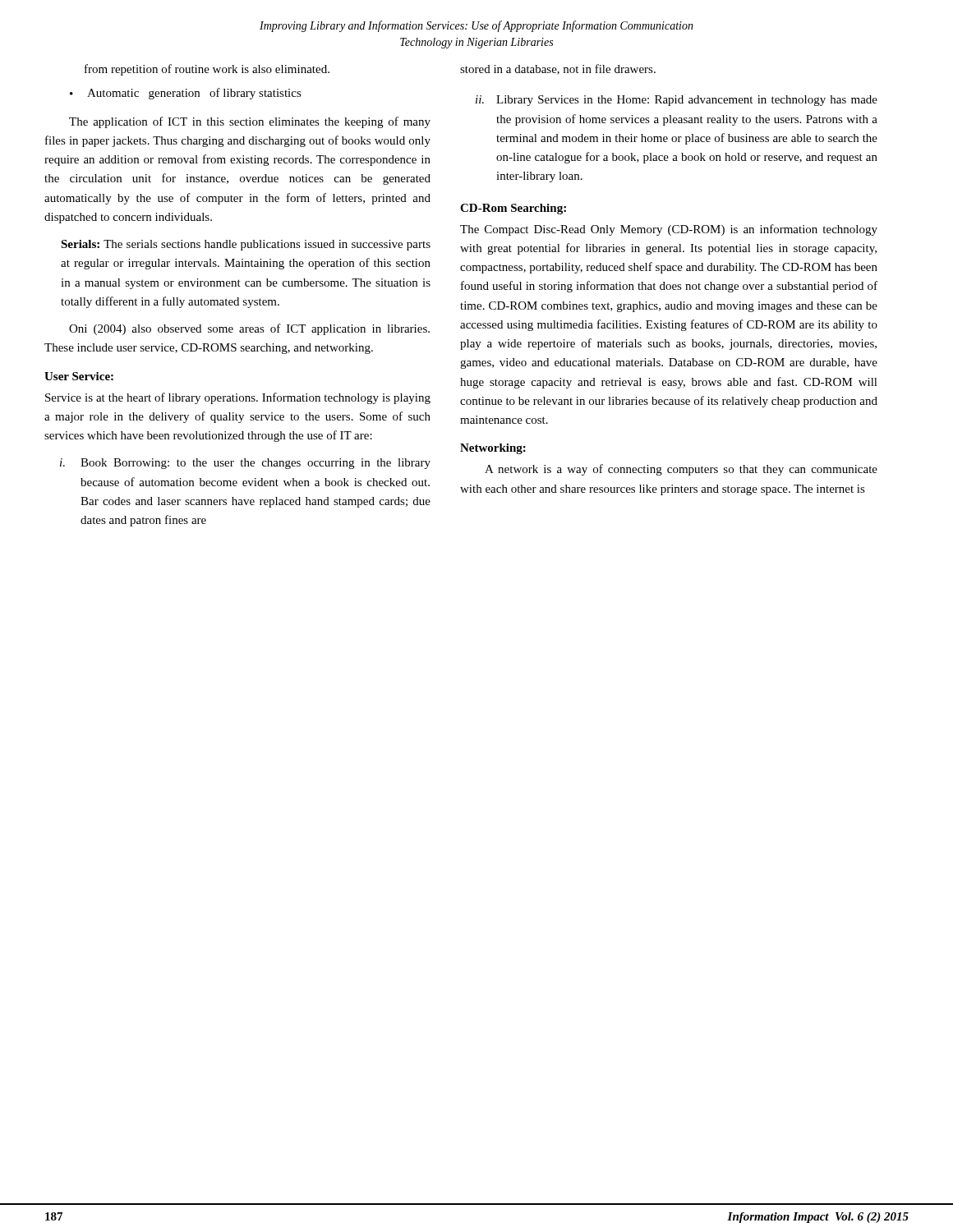The height and width of the screenshot is (1232, 953).
Task: Navigate to the text block starting "Serials: The serials"
Action: (246, 273)
